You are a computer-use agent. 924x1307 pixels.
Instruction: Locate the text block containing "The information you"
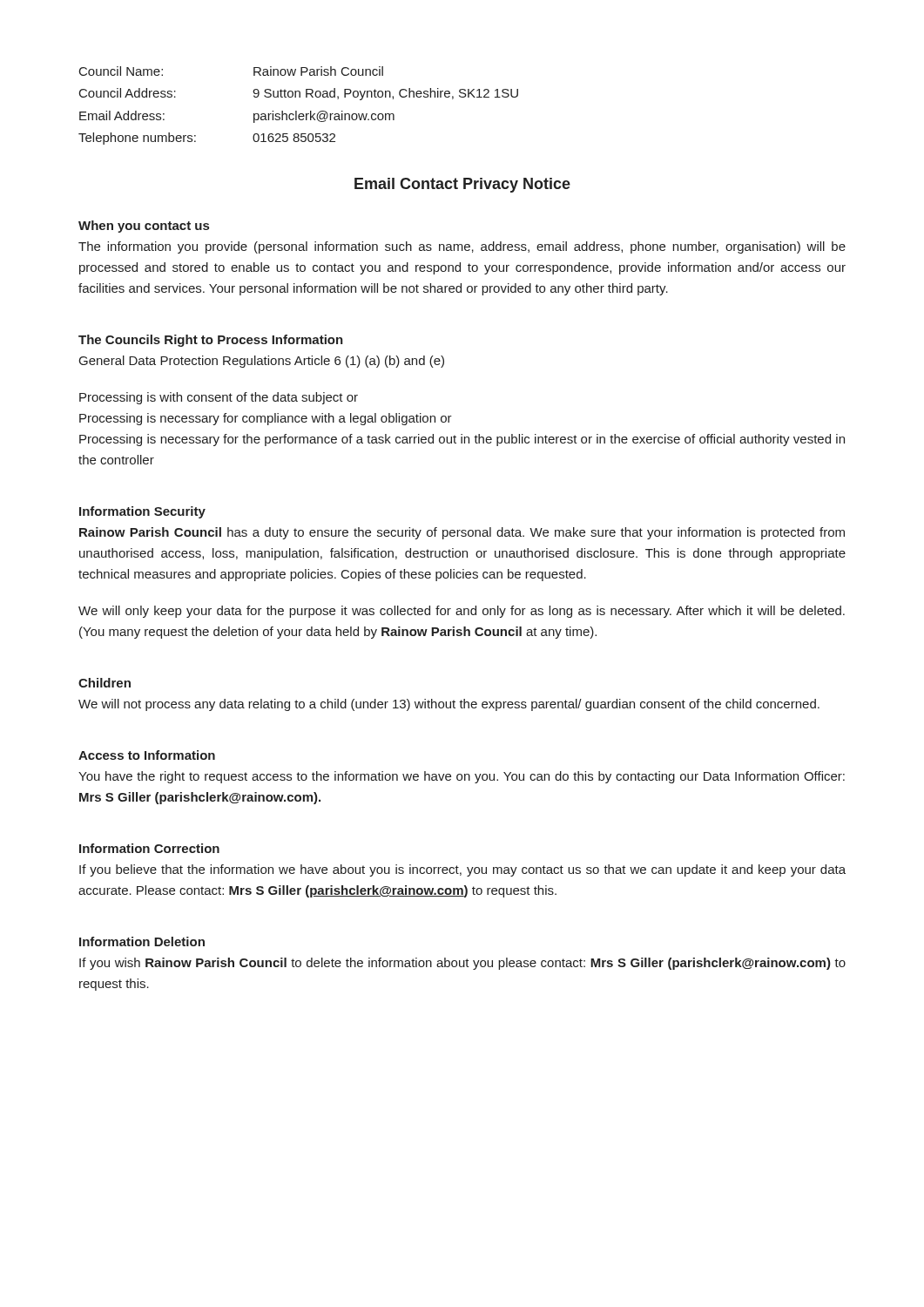pos(462,267)
